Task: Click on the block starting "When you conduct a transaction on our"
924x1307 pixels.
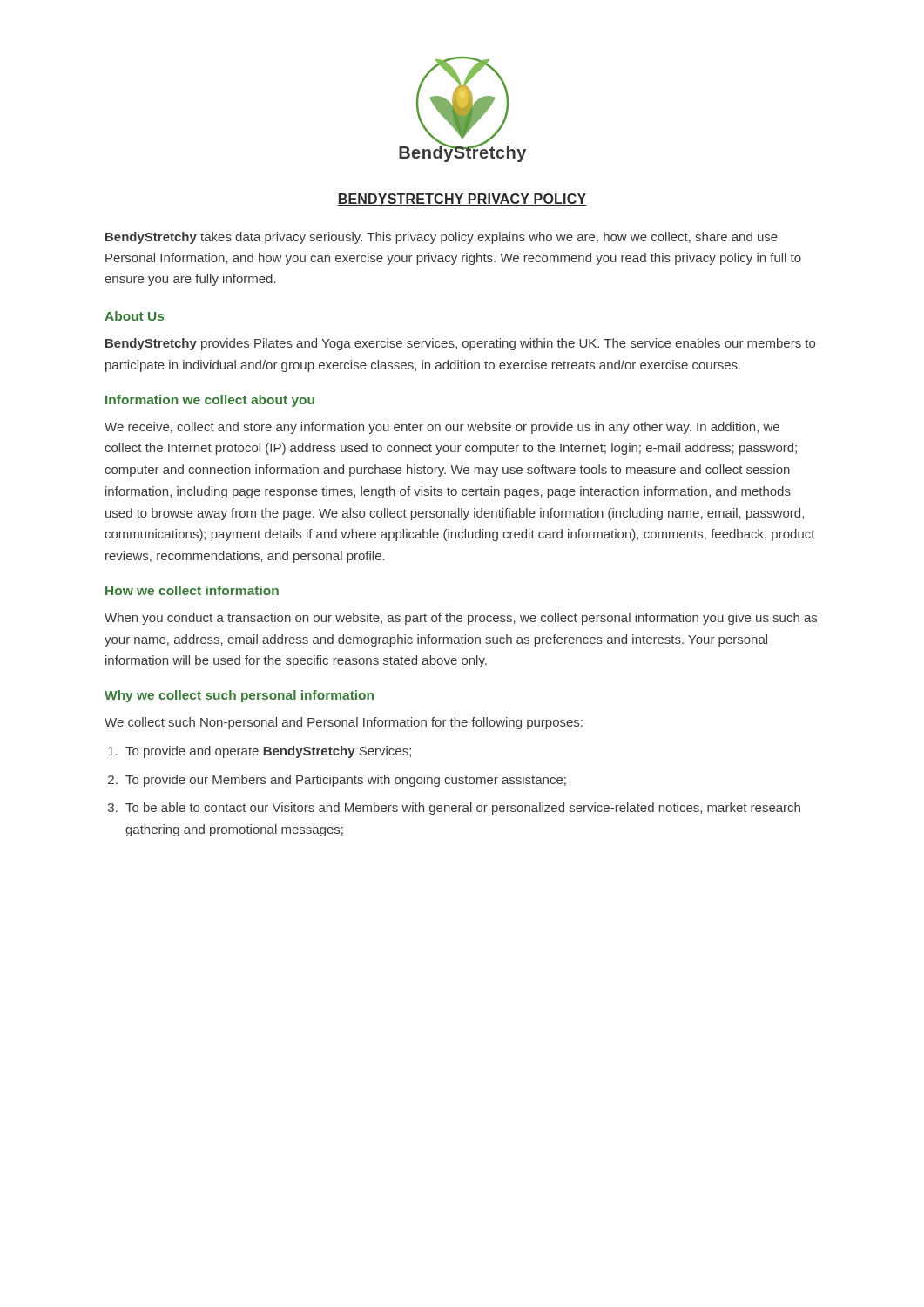Action: (x=461, y=639)
